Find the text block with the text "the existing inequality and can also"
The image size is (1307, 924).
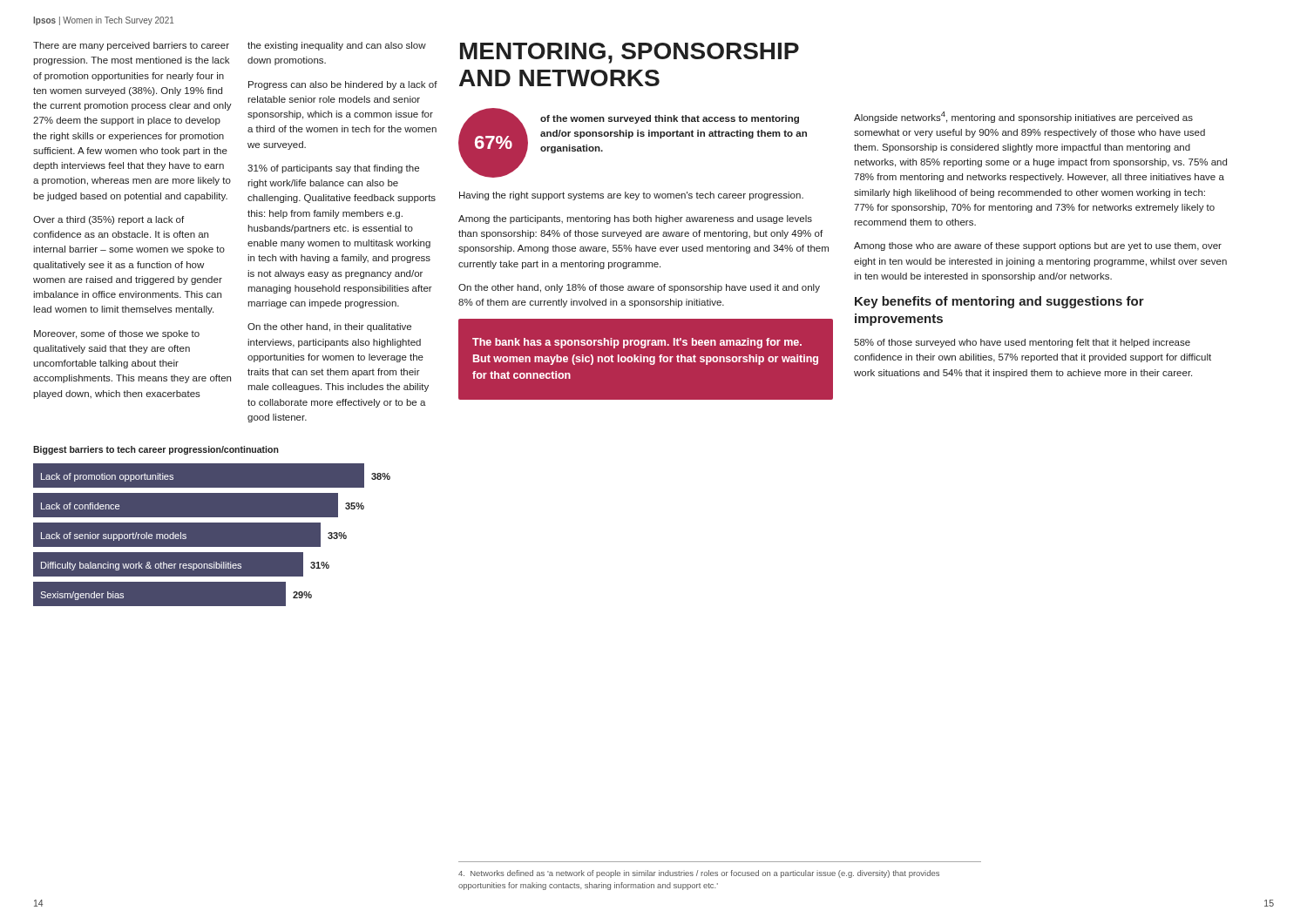point(343,232)
